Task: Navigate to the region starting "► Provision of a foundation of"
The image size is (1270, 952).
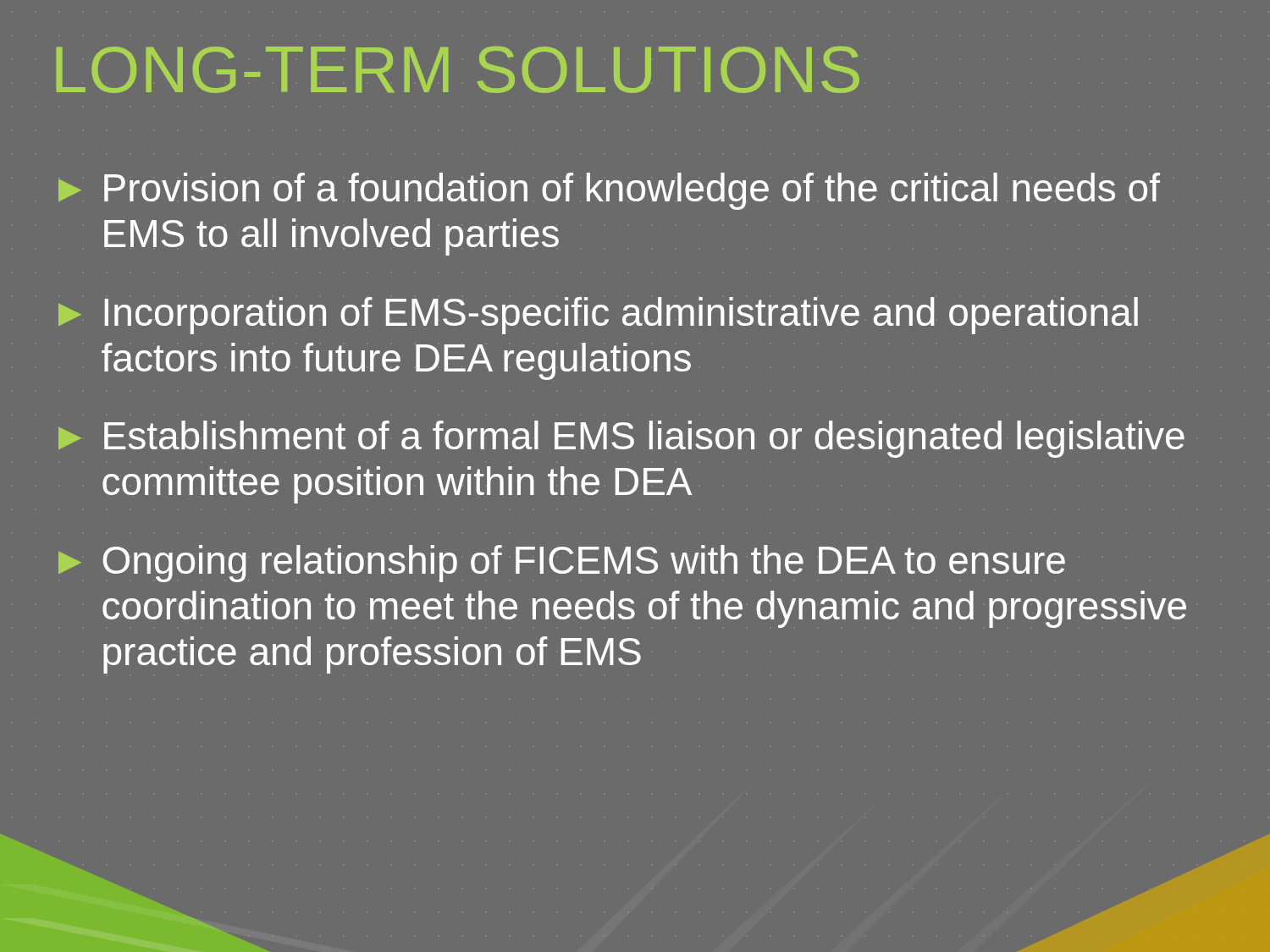Action: (x=627, y=211)
